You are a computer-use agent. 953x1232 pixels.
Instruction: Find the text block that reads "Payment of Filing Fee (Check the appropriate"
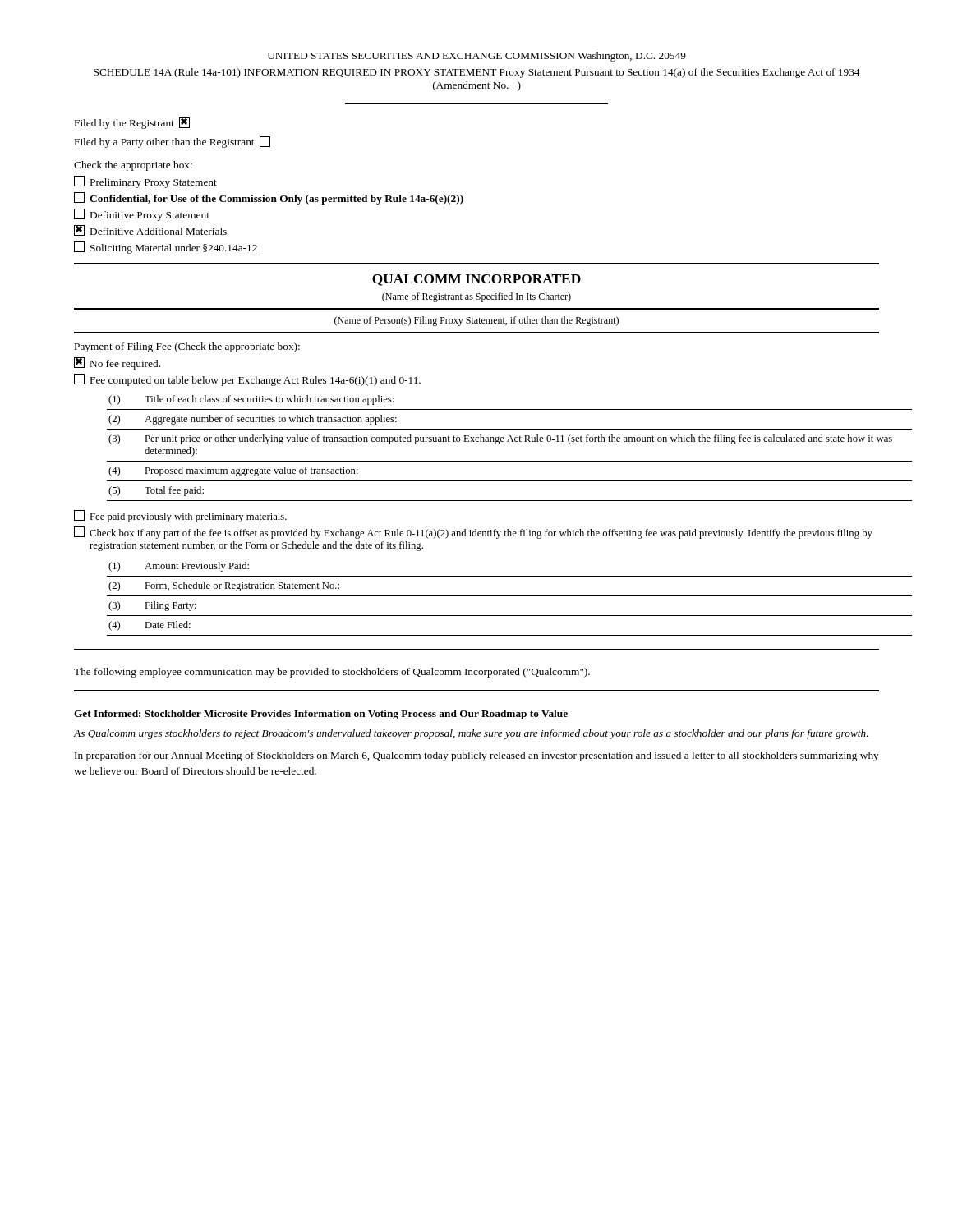(x=476, y=421)
